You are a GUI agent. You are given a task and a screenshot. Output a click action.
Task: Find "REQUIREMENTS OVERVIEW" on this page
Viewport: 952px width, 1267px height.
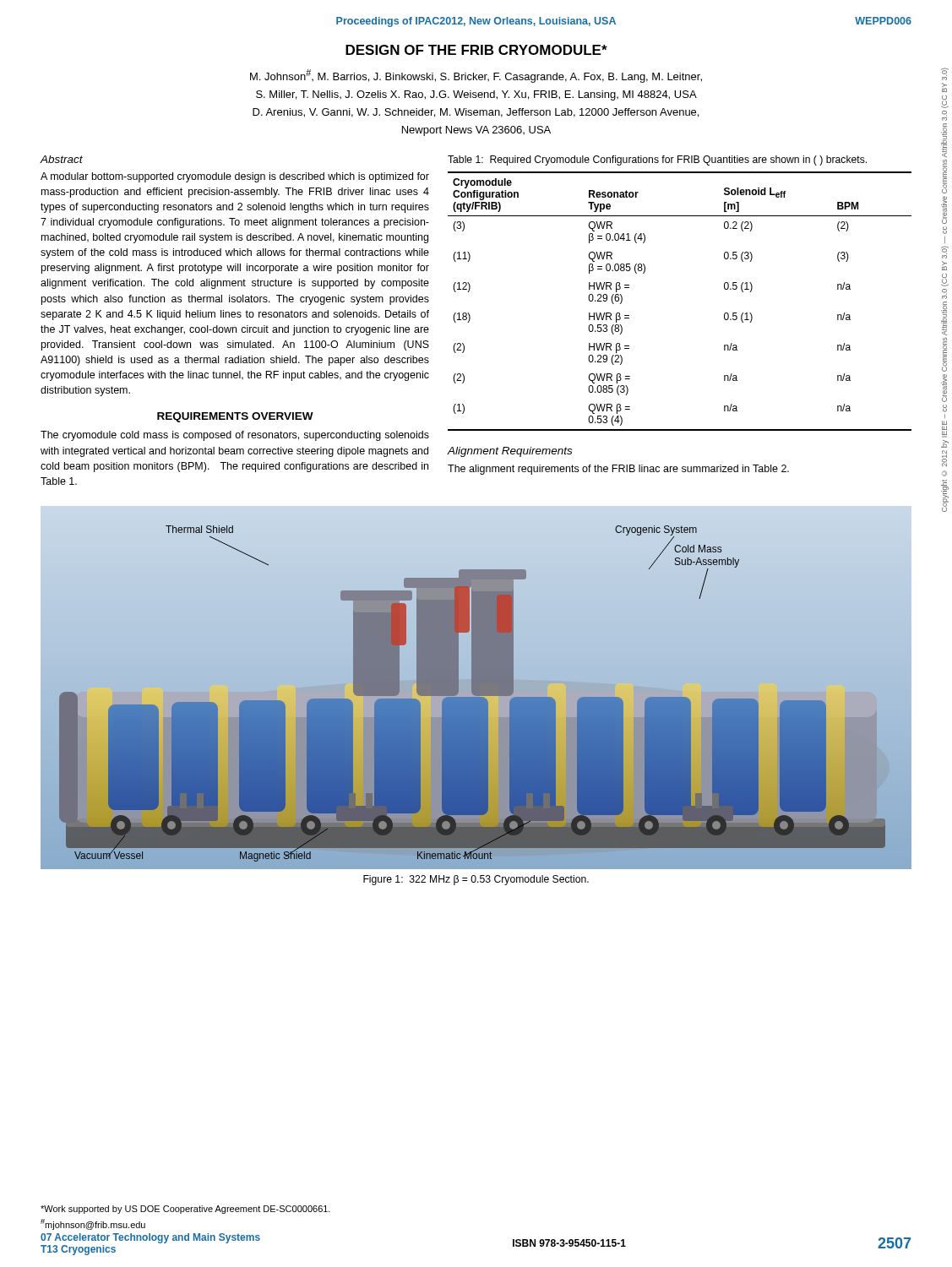[x=235, y=416]
